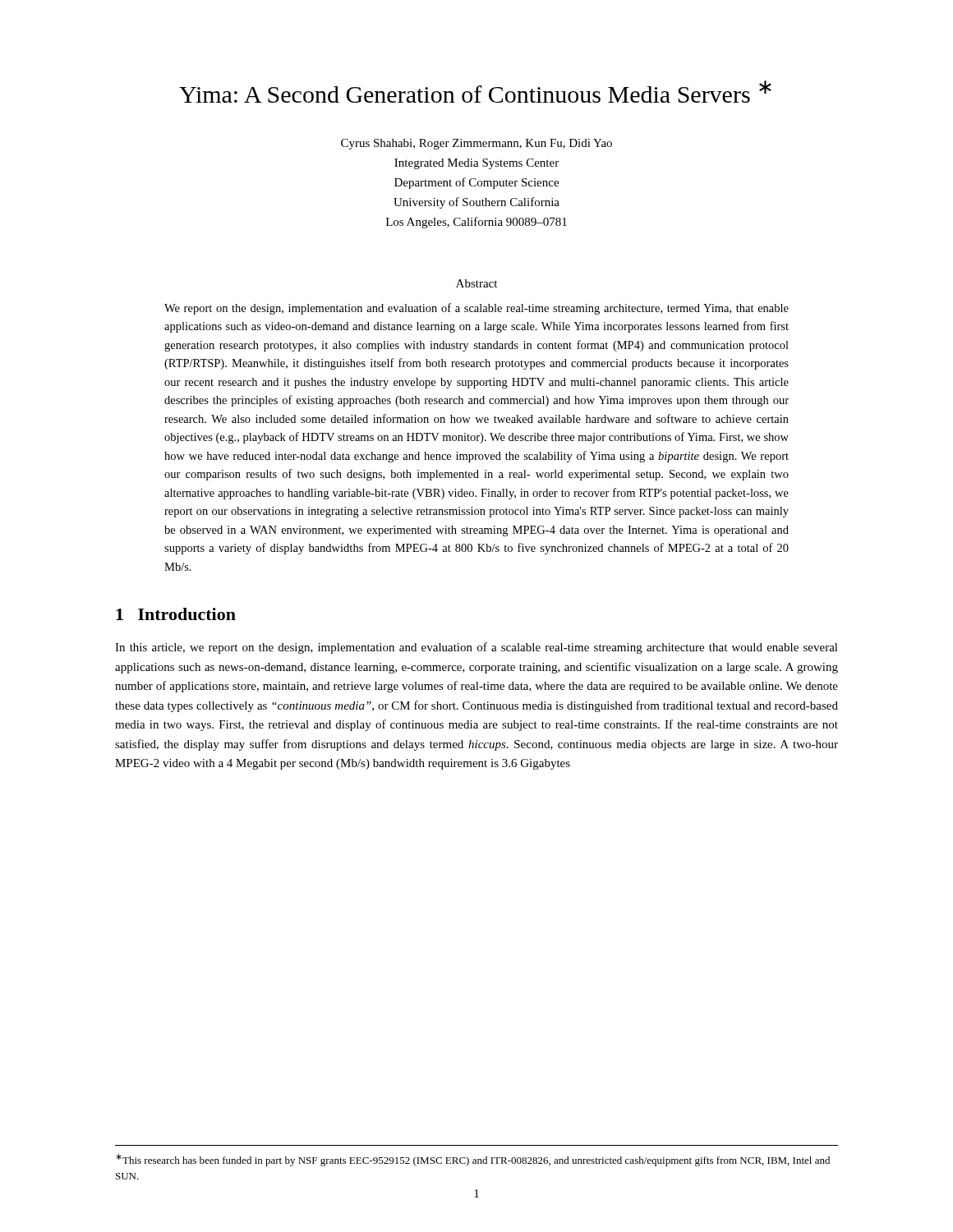Locate the block of text that opens with "In this article, we"
Image resolution: width=953 pixels, height=1232 pixels.
[476, 705]
